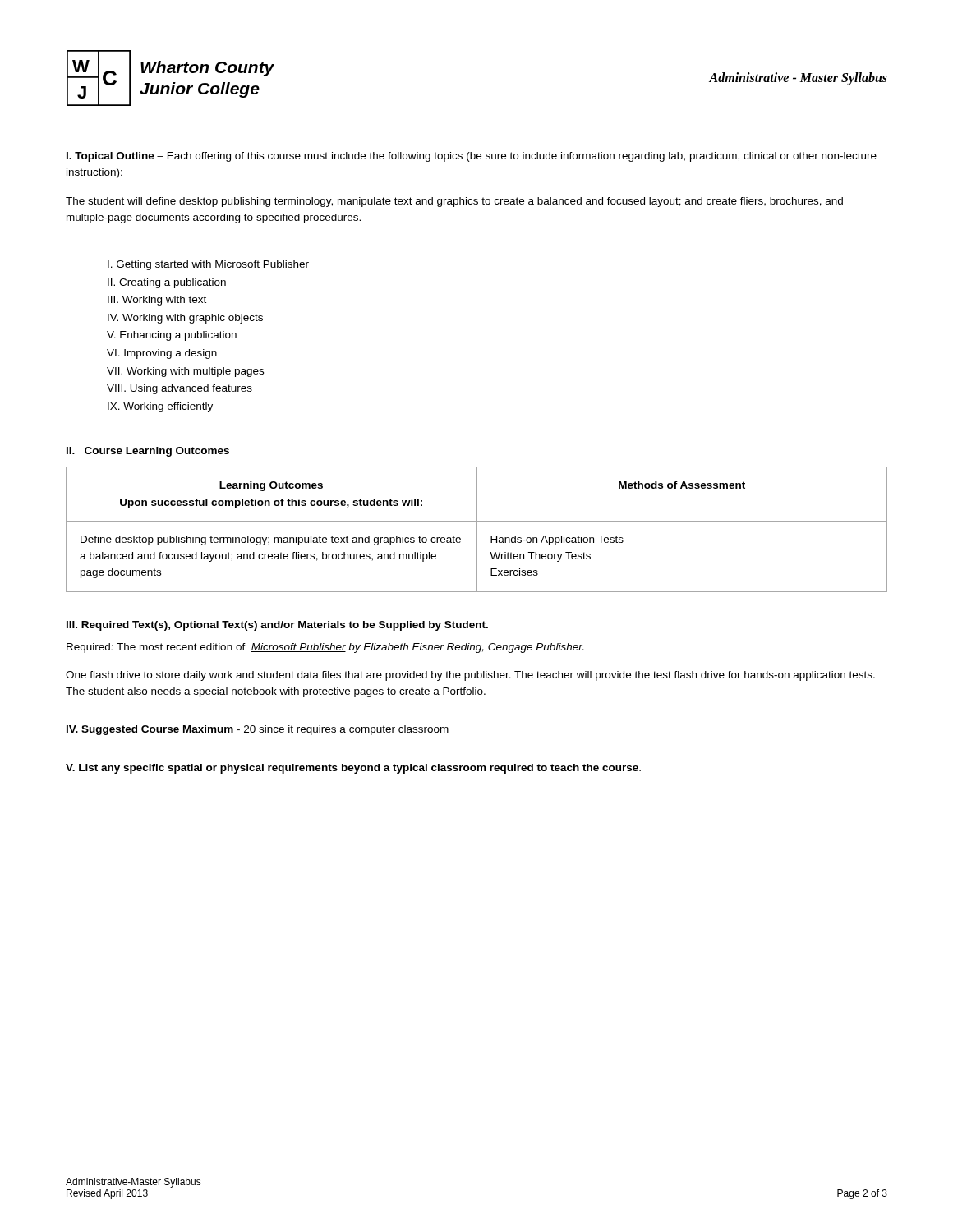Click where it says "IX. Working efficiently"
The image size is (953, 1232).
pos(160,406)
